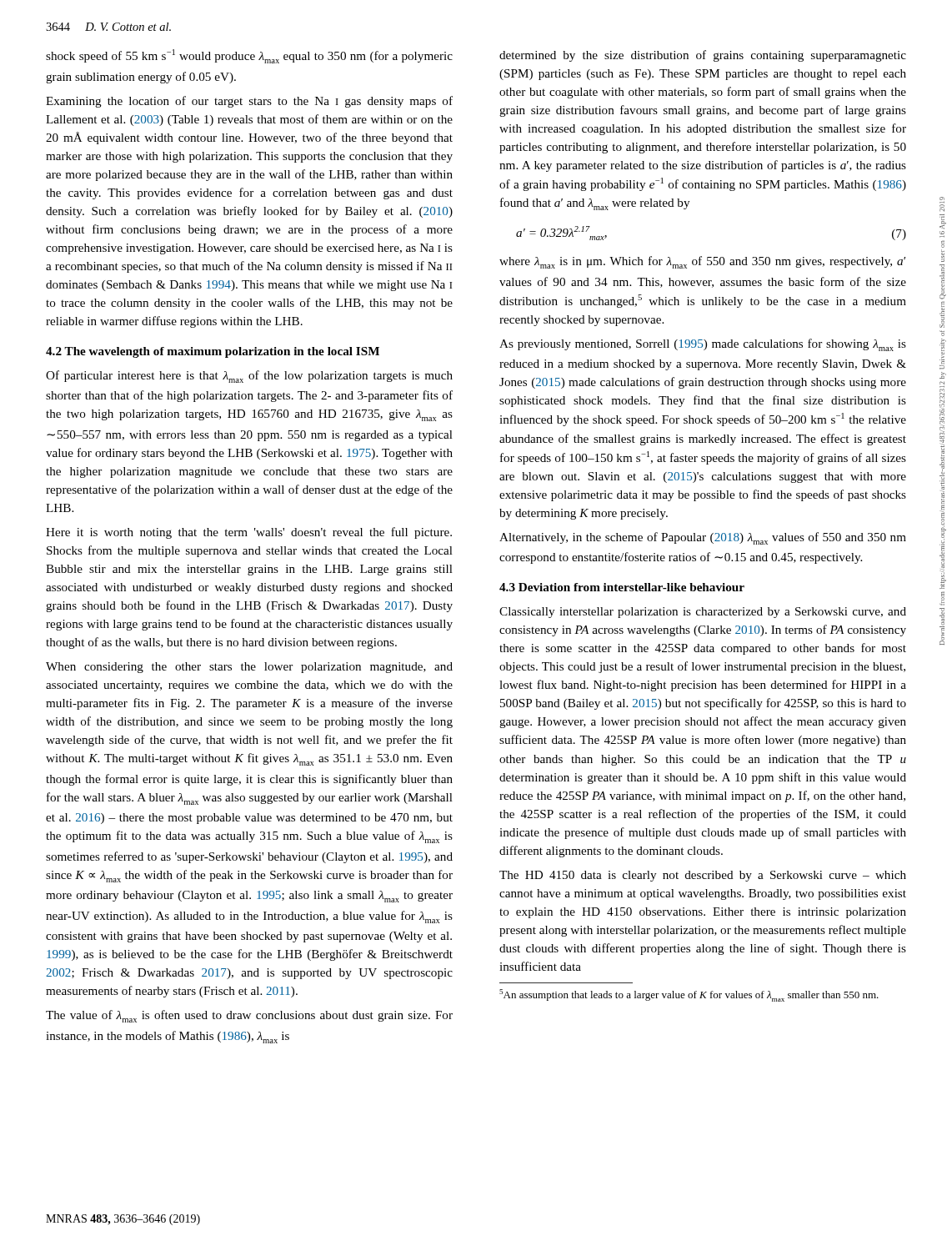The image size is (952, 1251).
Task: Find the text block that reads "Here it is worth noting that the term"
Action: [249, 587]
